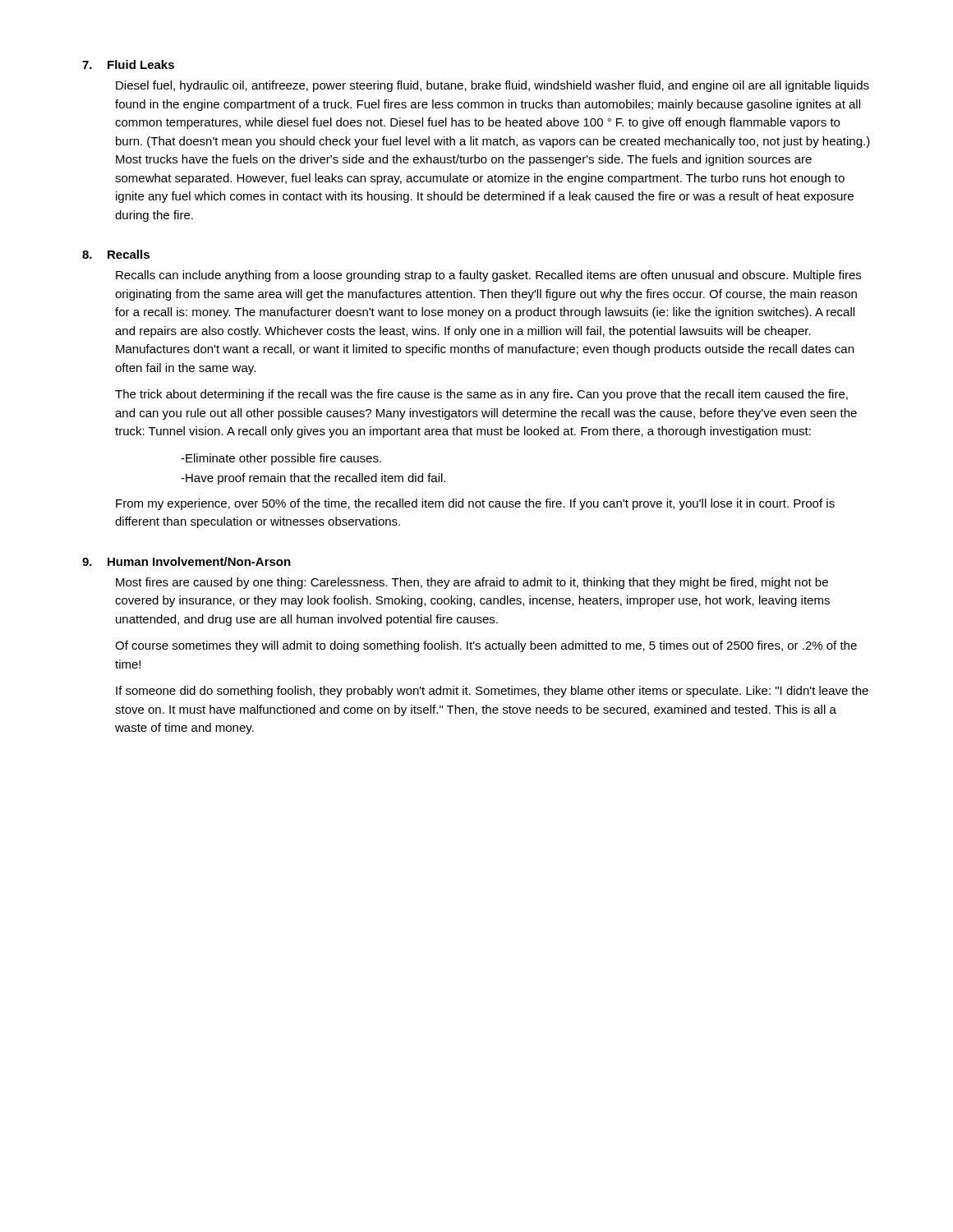
Task: Select the text block containing "Most fires are caused by one thing:"
Action: click(493, 601)
